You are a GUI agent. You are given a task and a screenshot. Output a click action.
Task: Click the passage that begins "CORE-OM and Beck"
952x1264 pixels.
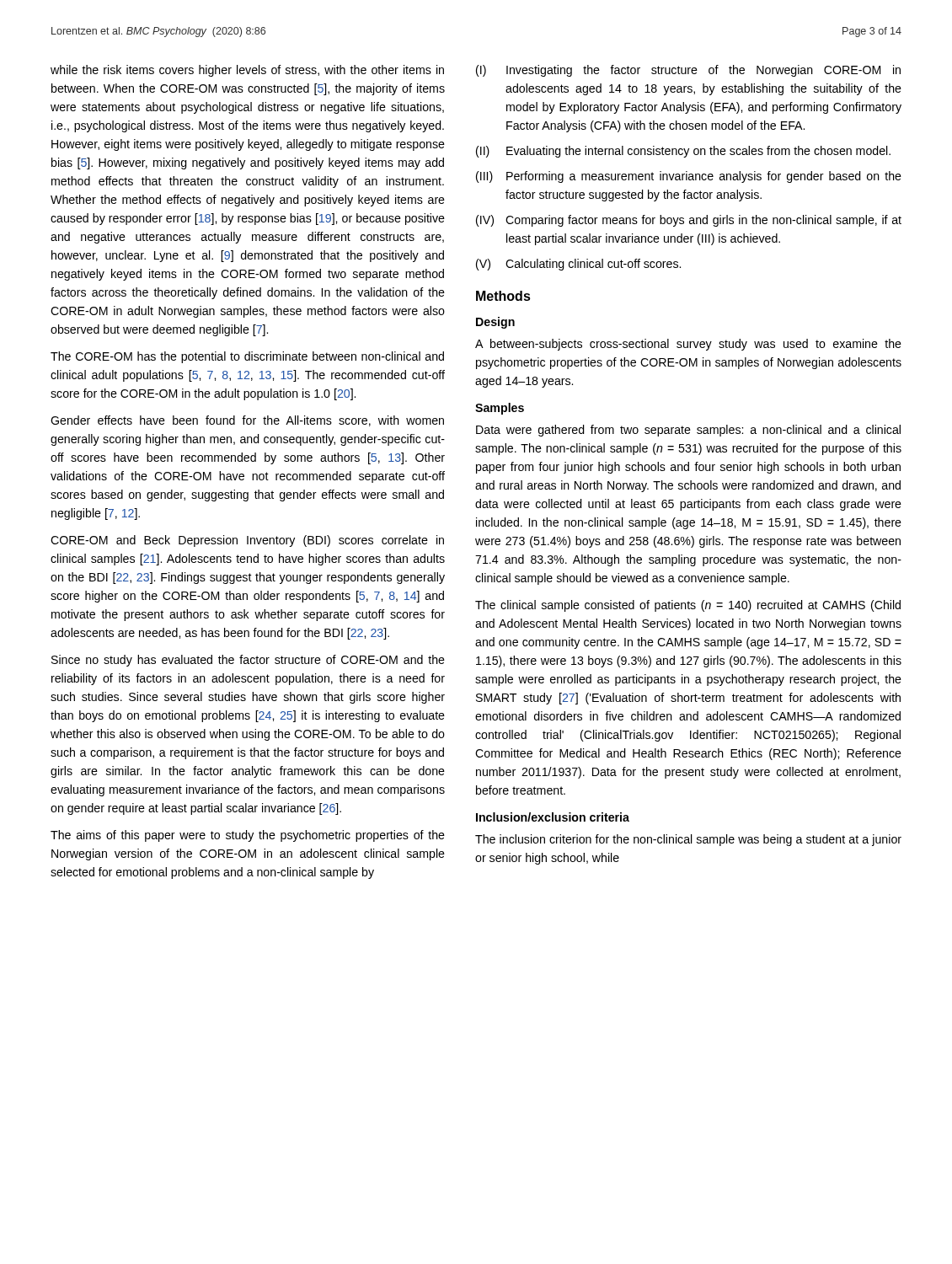pos(248,586)
